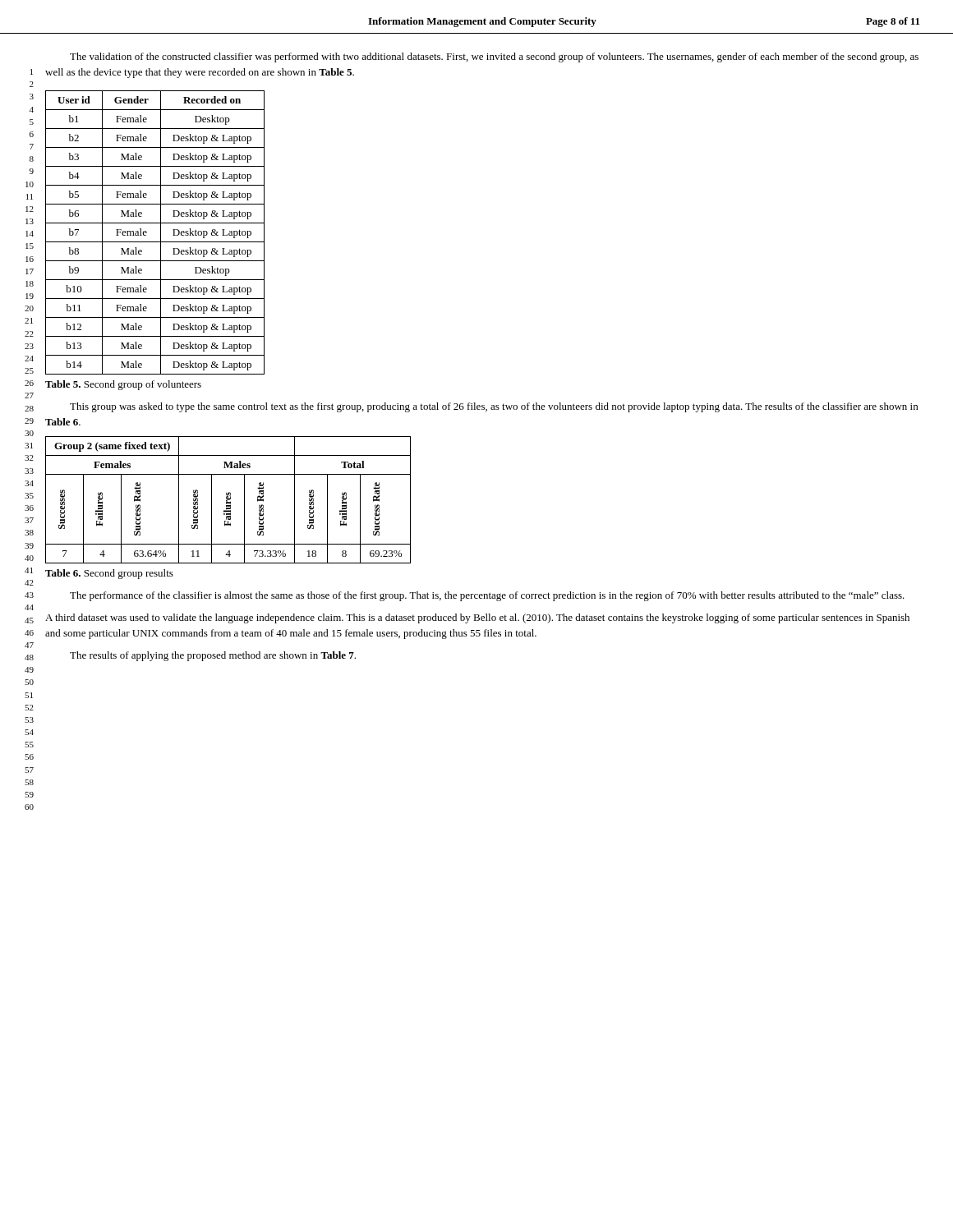The width and height of the screenshot is (953, 1232).
Task: Locate the text starting "The results of"
Action: click(213, 655)
